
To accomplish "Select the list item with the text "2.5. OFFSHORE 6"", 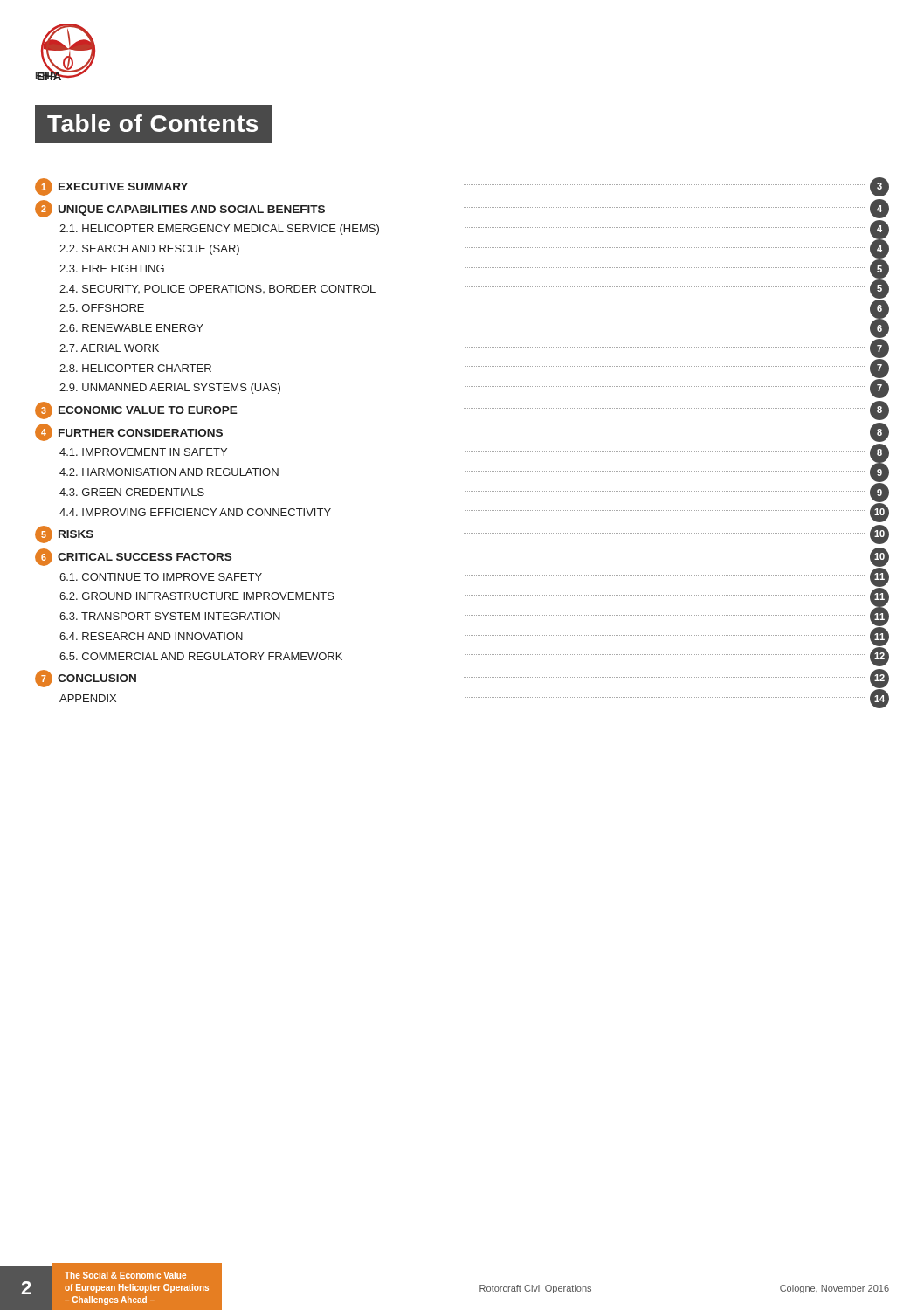I will pos(474,309).
